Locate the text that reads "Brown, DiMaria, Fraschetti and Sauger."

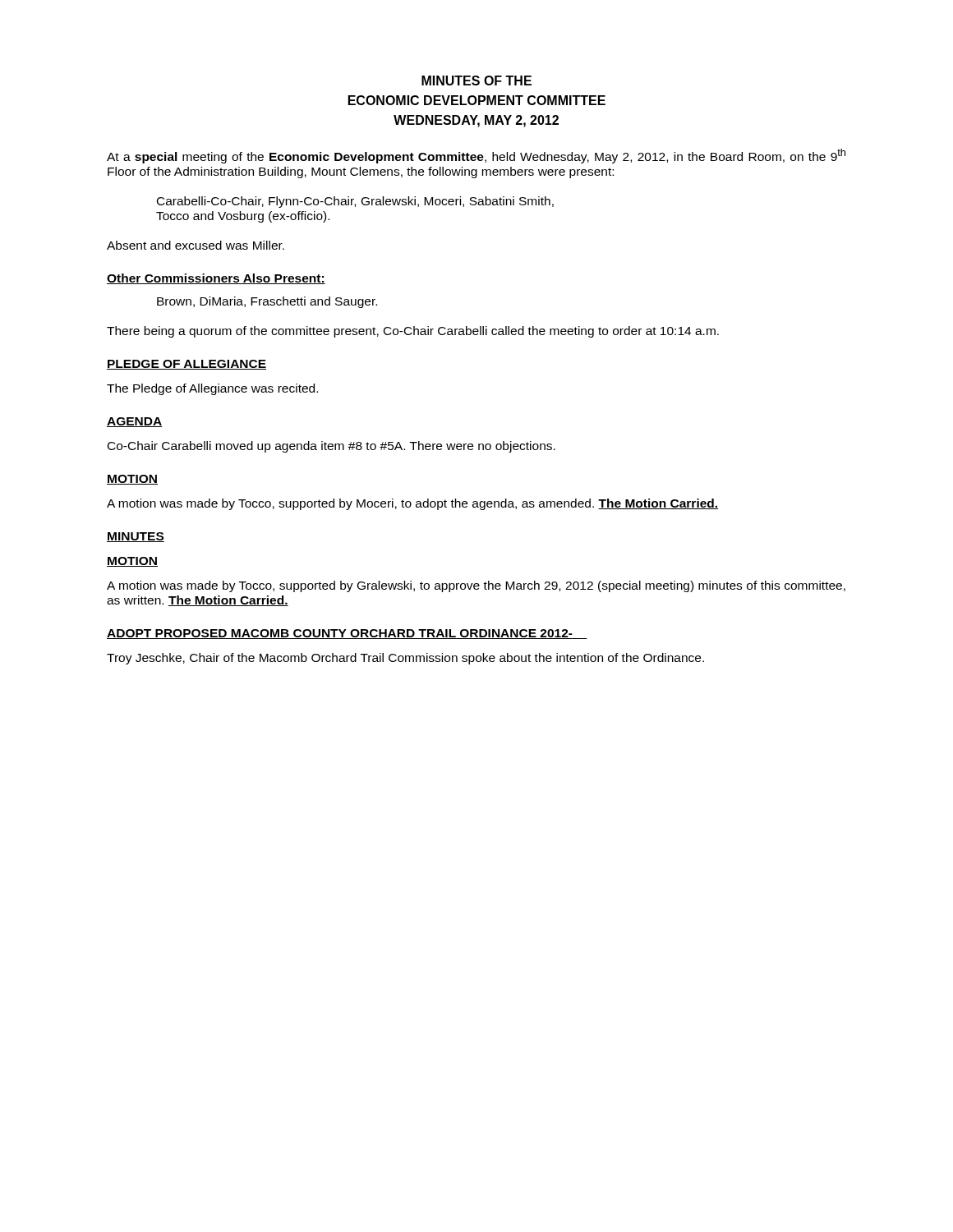tap(267, 301)
